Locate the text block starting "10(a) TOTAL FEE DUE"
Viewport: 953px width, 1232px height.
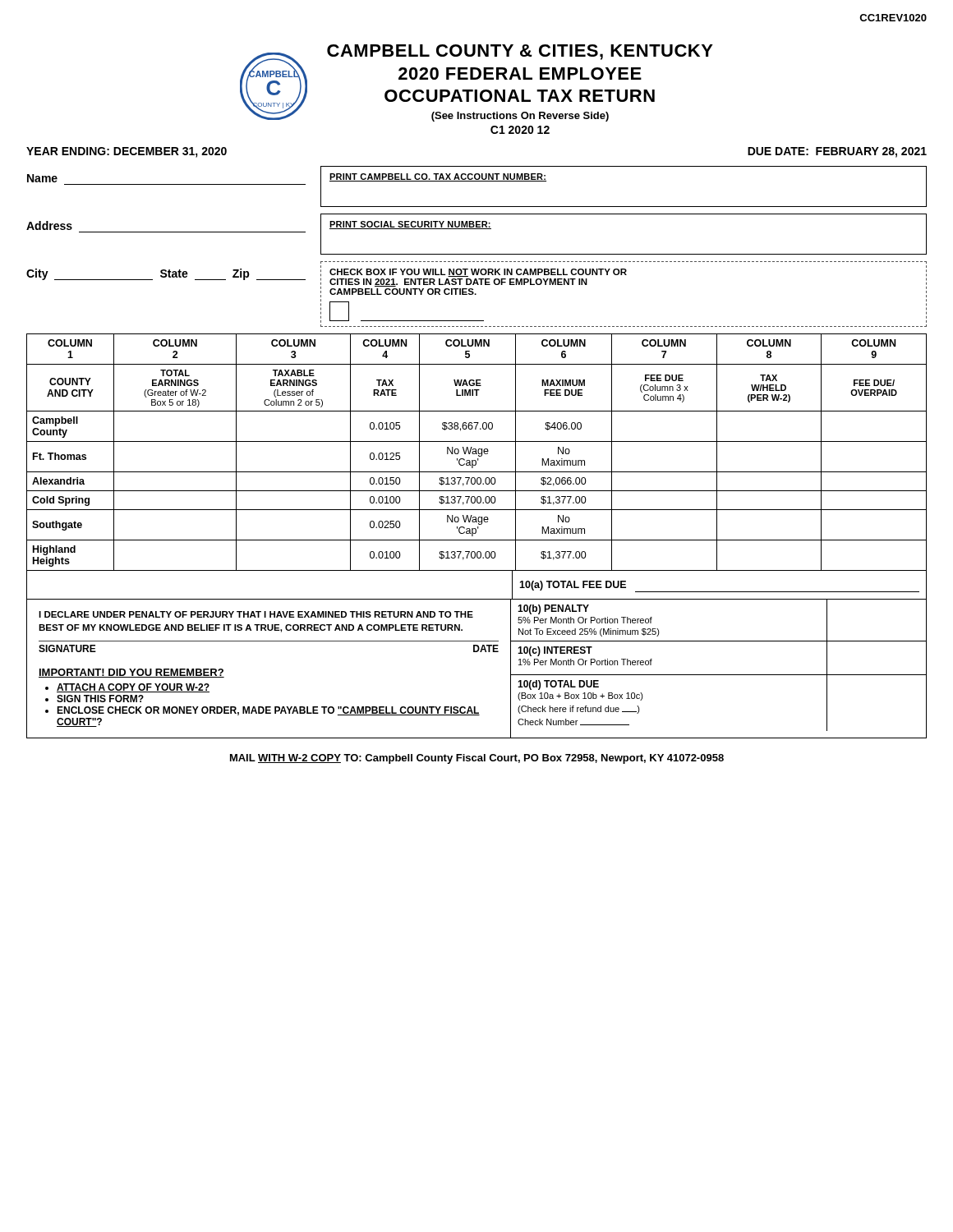tap(719, 584)
